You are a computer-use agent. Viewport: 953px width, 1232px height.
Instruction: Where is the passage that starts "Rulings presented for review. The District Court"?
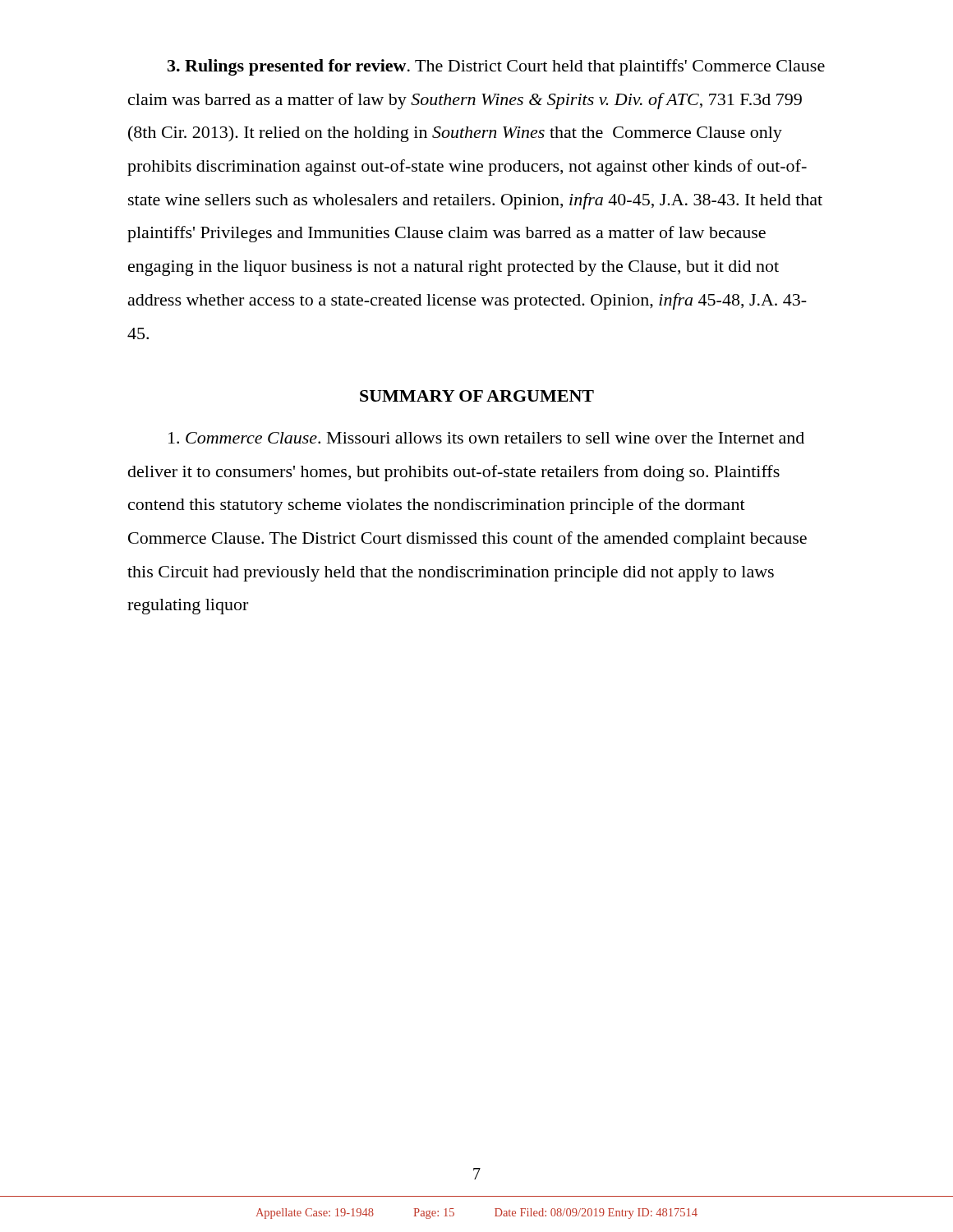pos(476,200)
